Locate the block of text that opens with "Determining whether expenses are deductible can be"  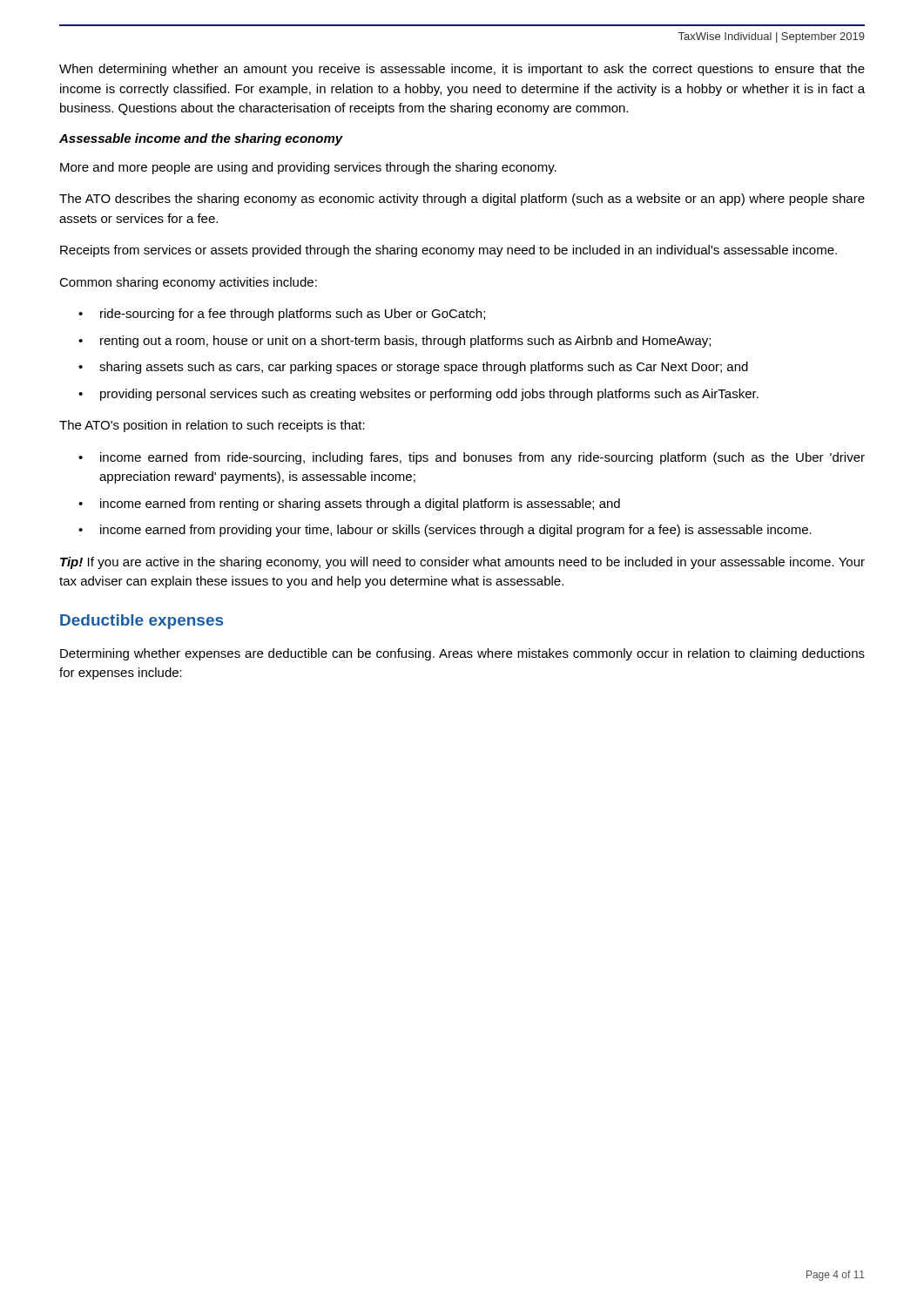(x=462, y=663)
